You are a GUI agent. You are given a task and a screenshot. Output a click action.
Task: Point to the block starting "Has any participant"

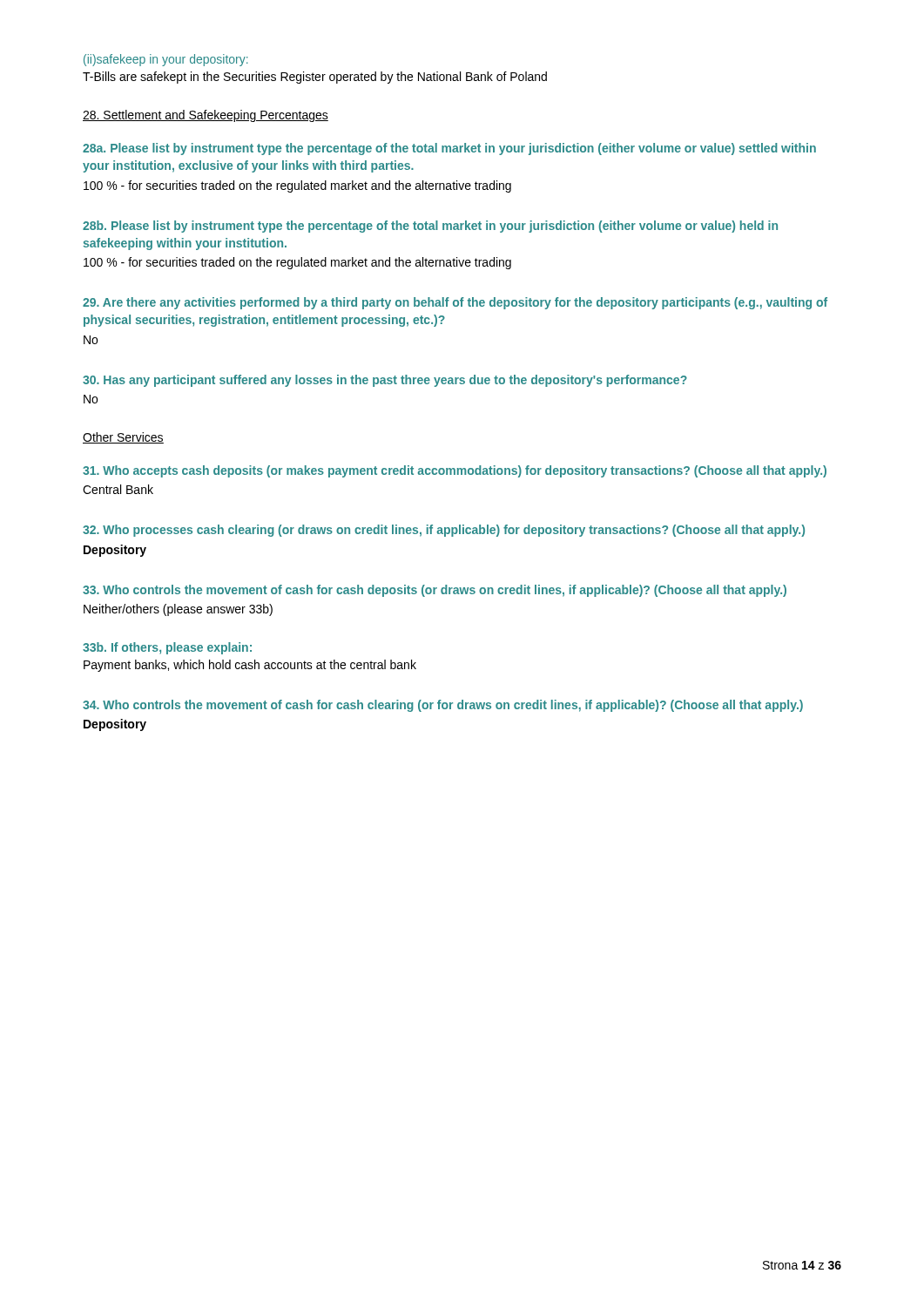tap(385, 380)
